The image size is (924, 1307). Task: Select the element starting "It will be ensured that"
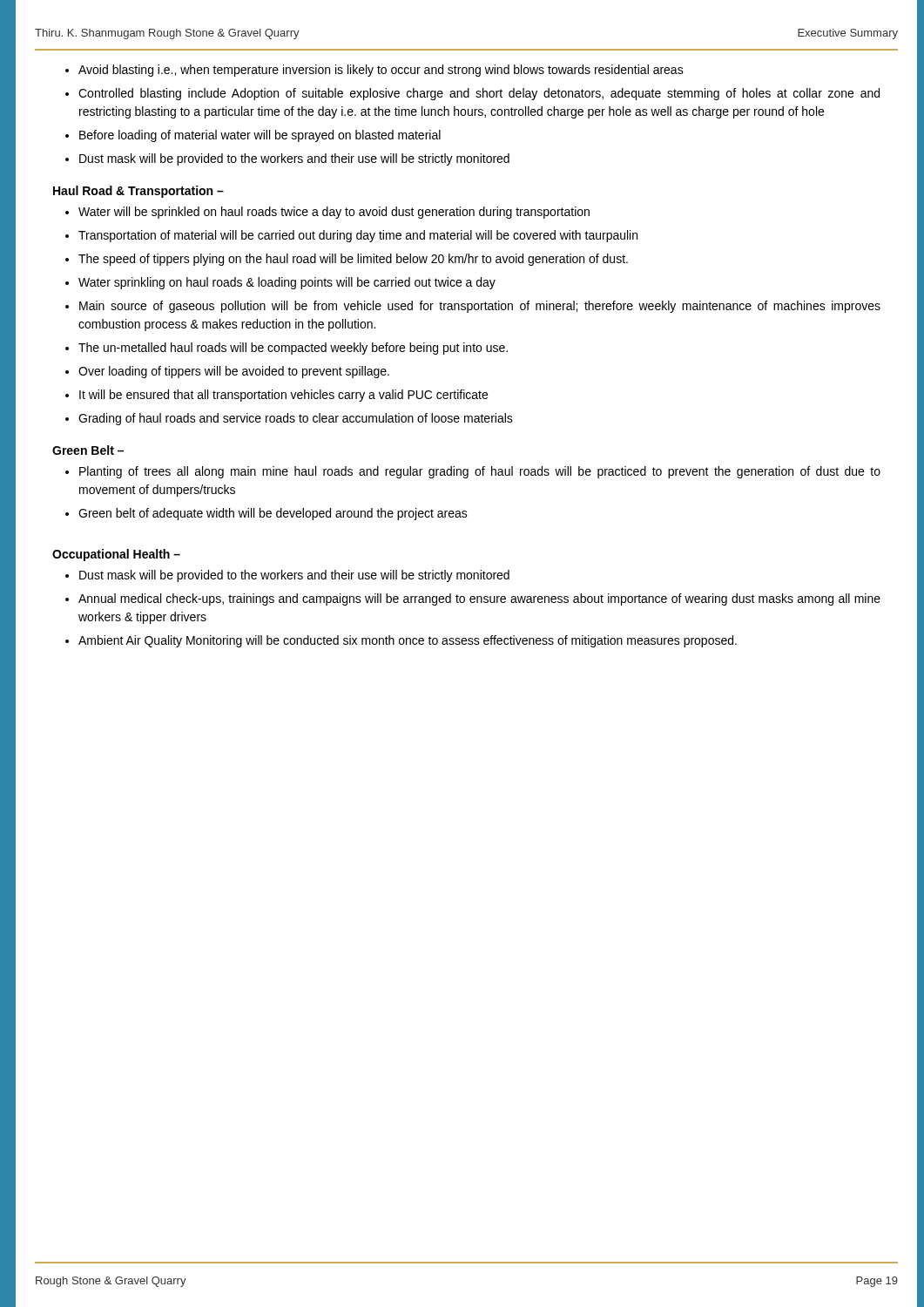coord(479,395)
